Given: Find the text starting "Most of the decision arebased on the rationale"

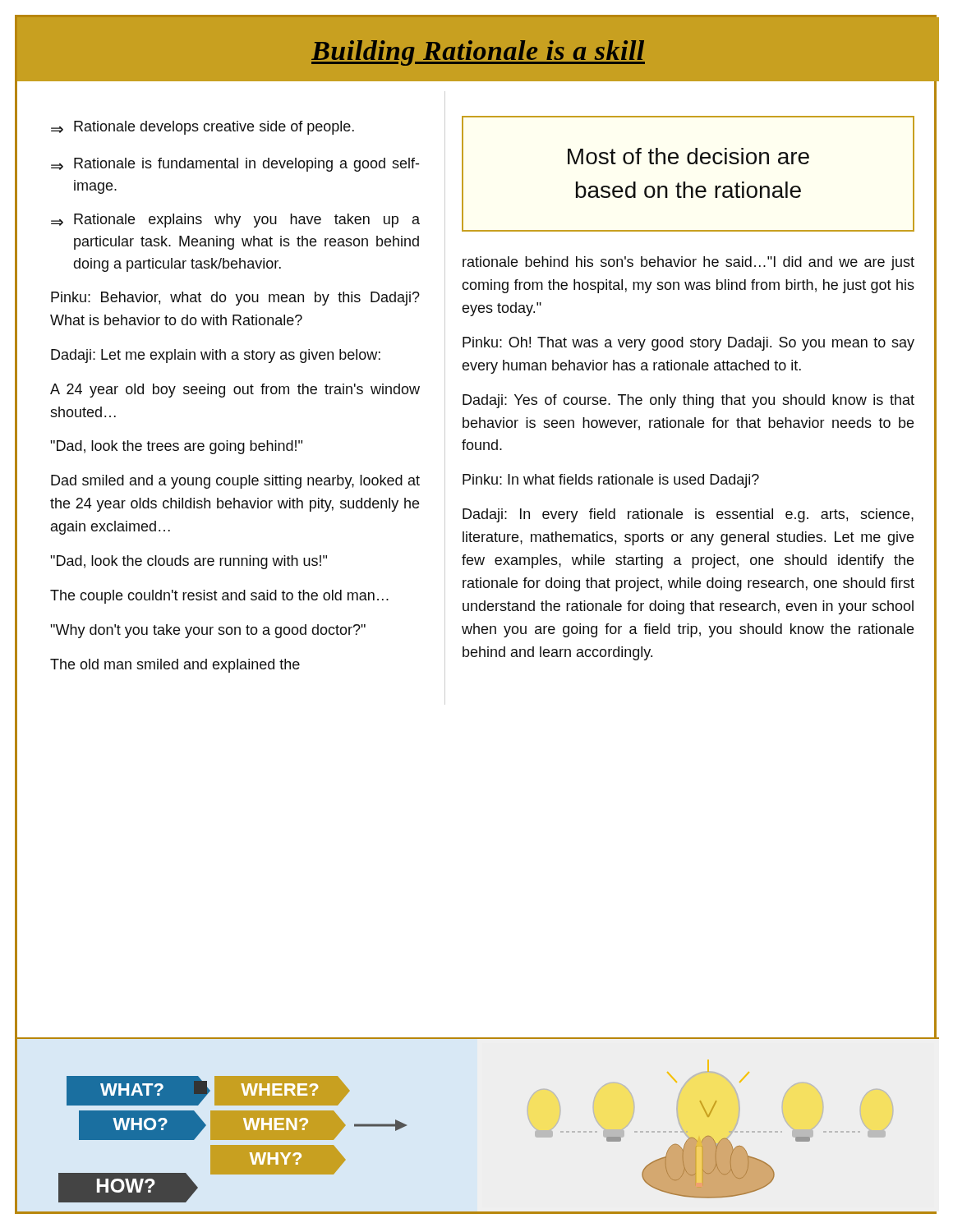Looking at the screenshot, I should coord(688,173).
